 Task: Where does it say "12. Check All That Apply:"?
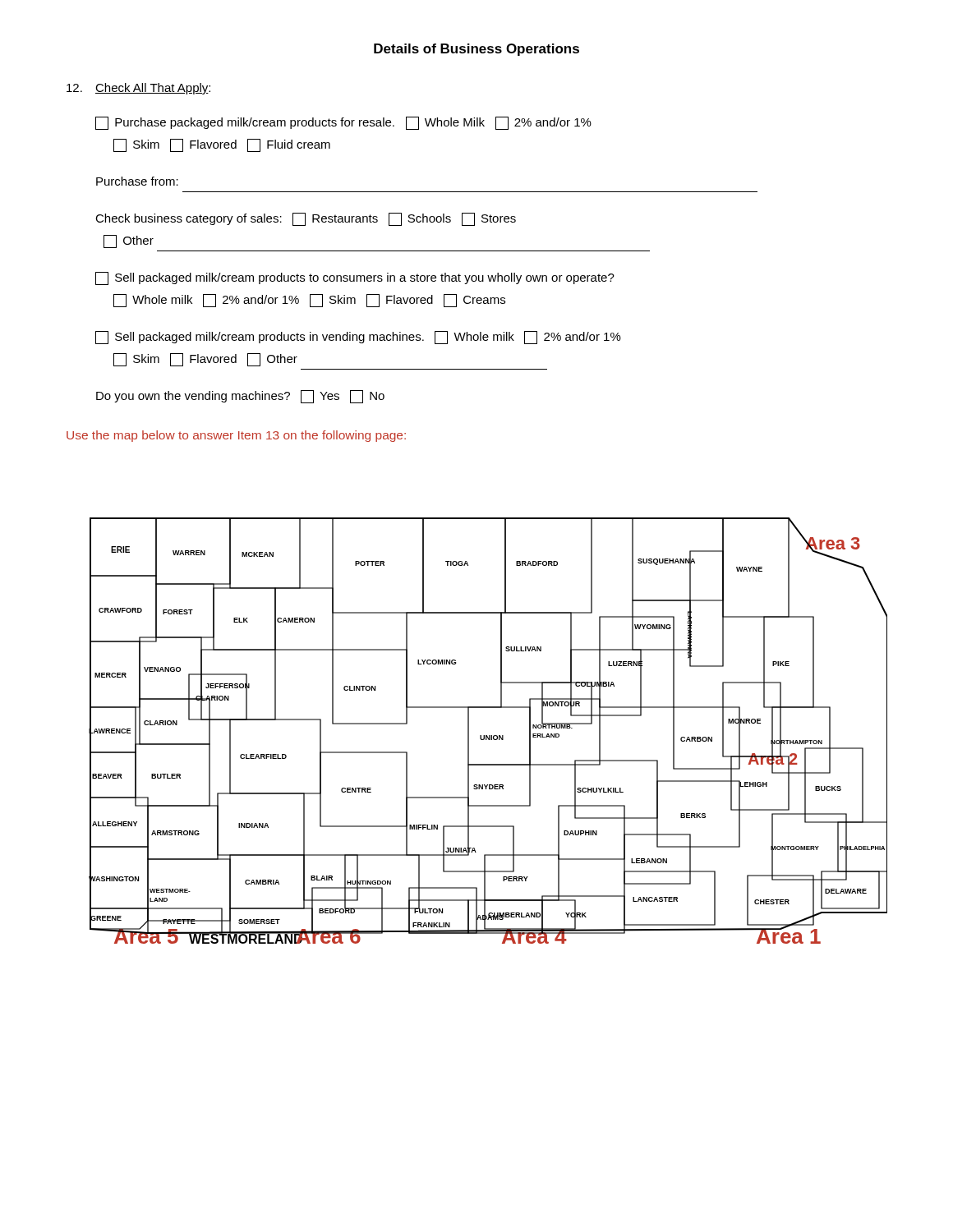[138, 89]
